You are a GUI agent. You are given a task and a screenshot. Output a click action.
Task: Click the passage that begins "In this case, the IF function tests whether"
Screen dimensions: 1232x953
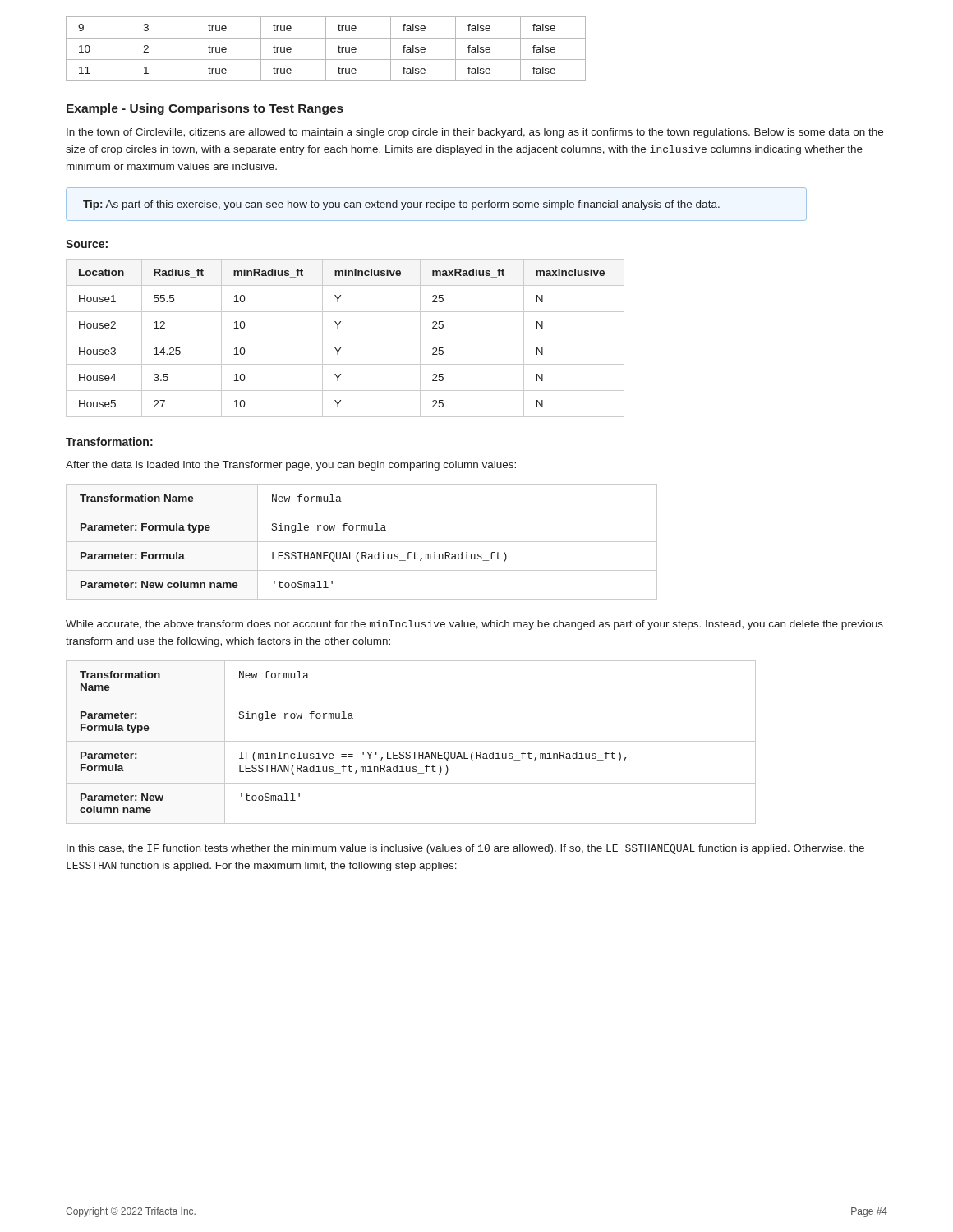pyautogui.click(x=465, y=857)
